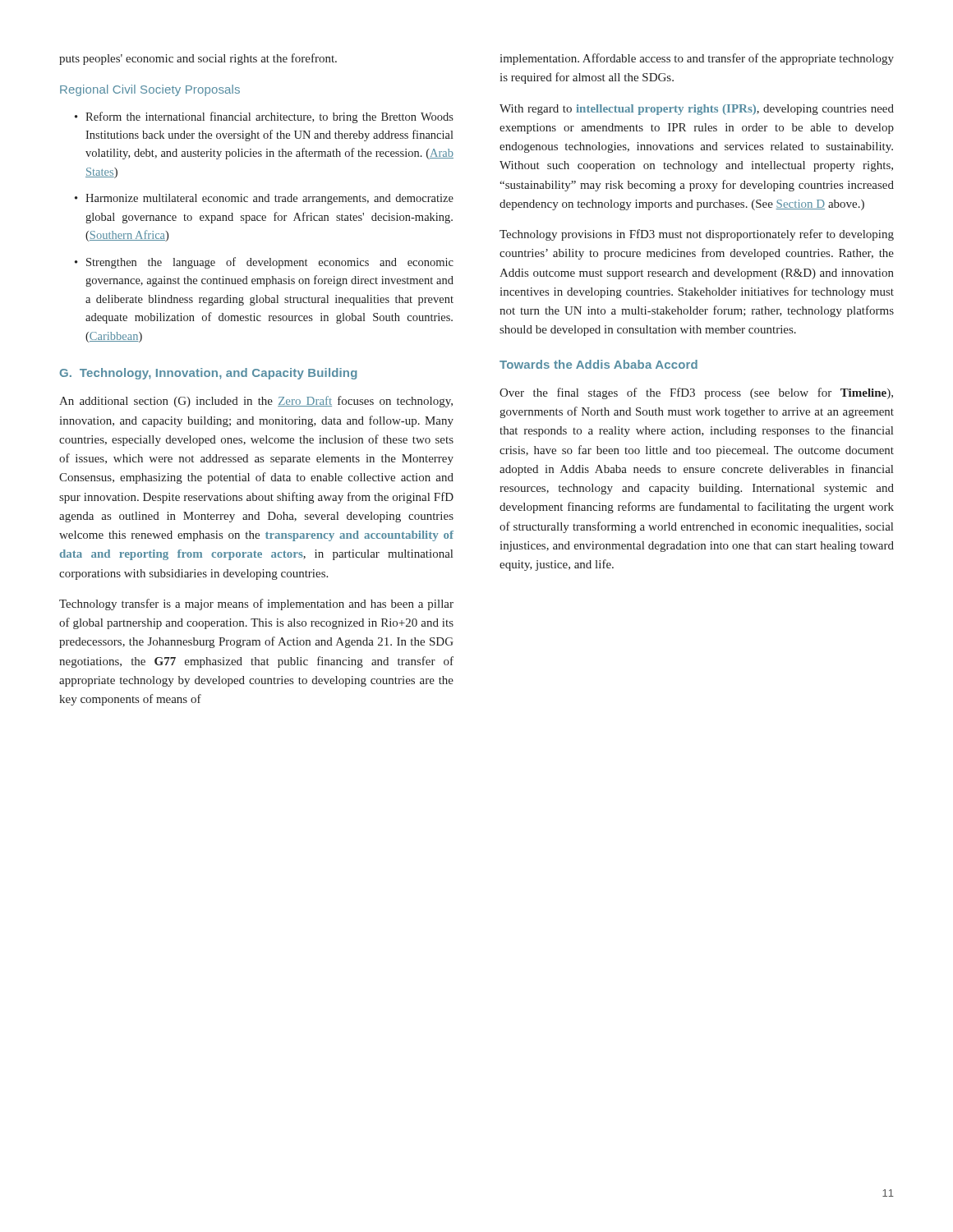Select the section header that reads "Towards the Addis"
This screenshot has height=1232, width=953.
coord(697,364)
